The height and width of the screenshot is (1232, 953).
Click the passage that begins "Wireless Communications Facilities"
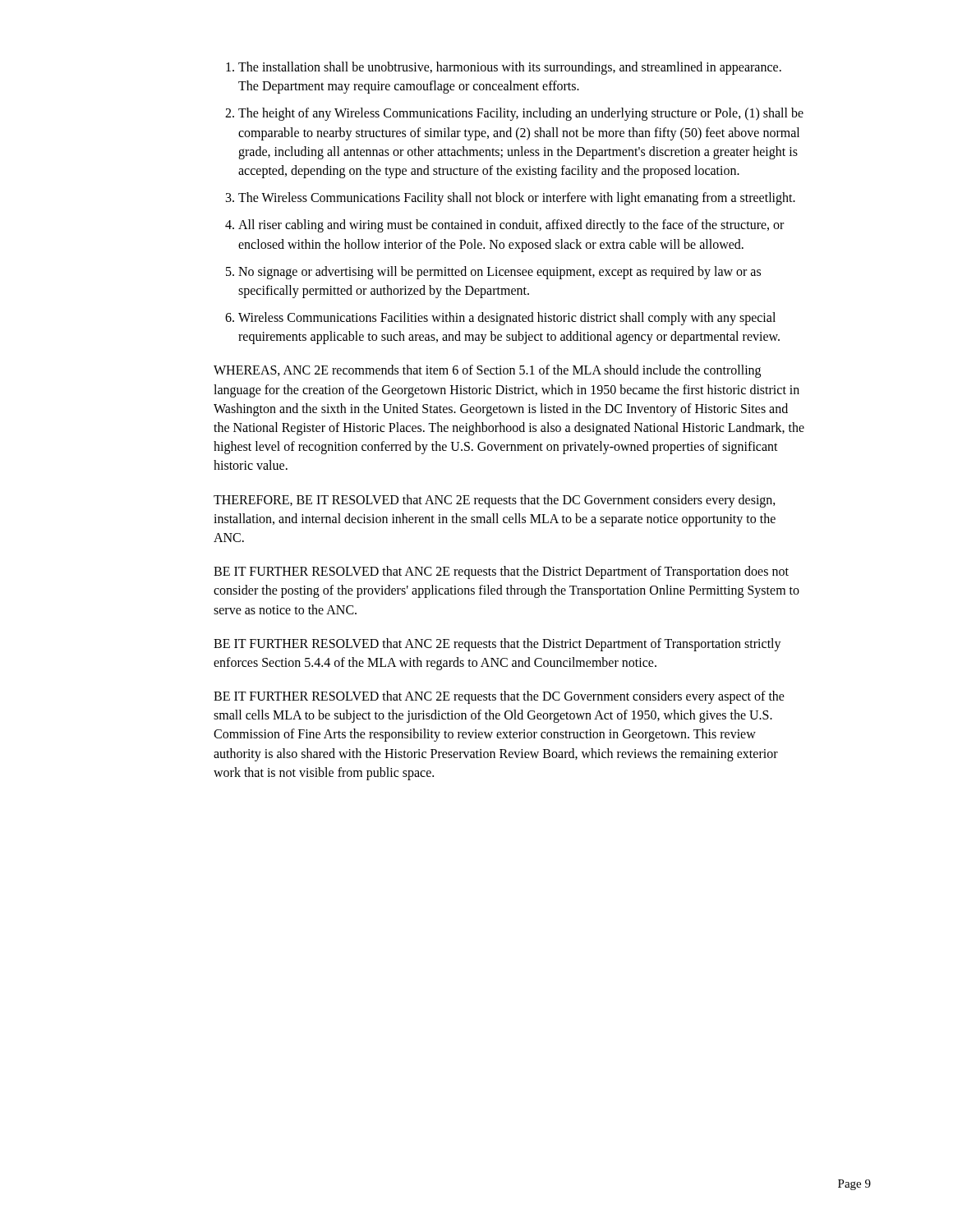point(509,327)
